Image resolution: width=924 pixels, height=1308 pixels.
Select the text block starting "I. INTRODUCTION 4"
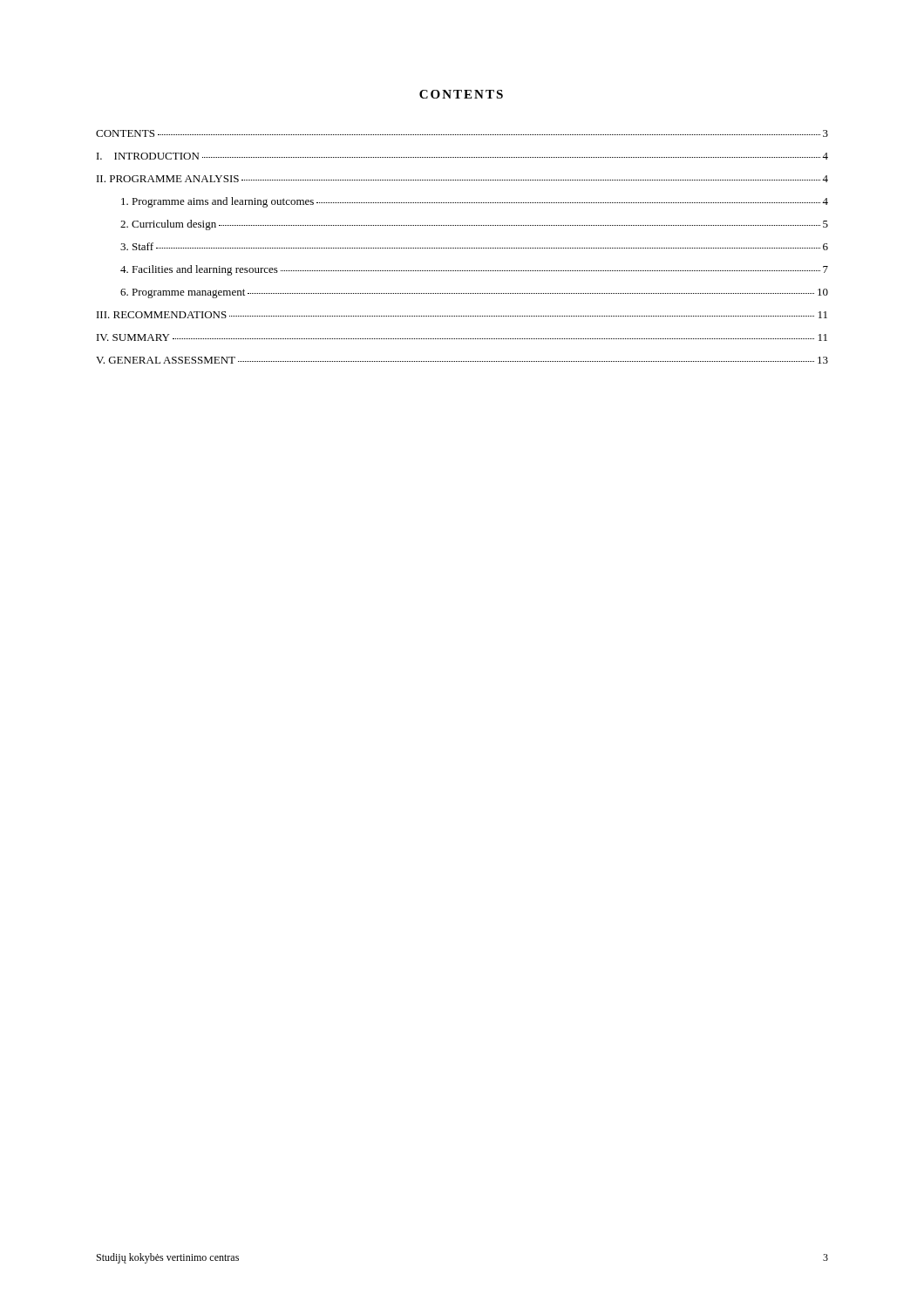click(x=462, y=156)
